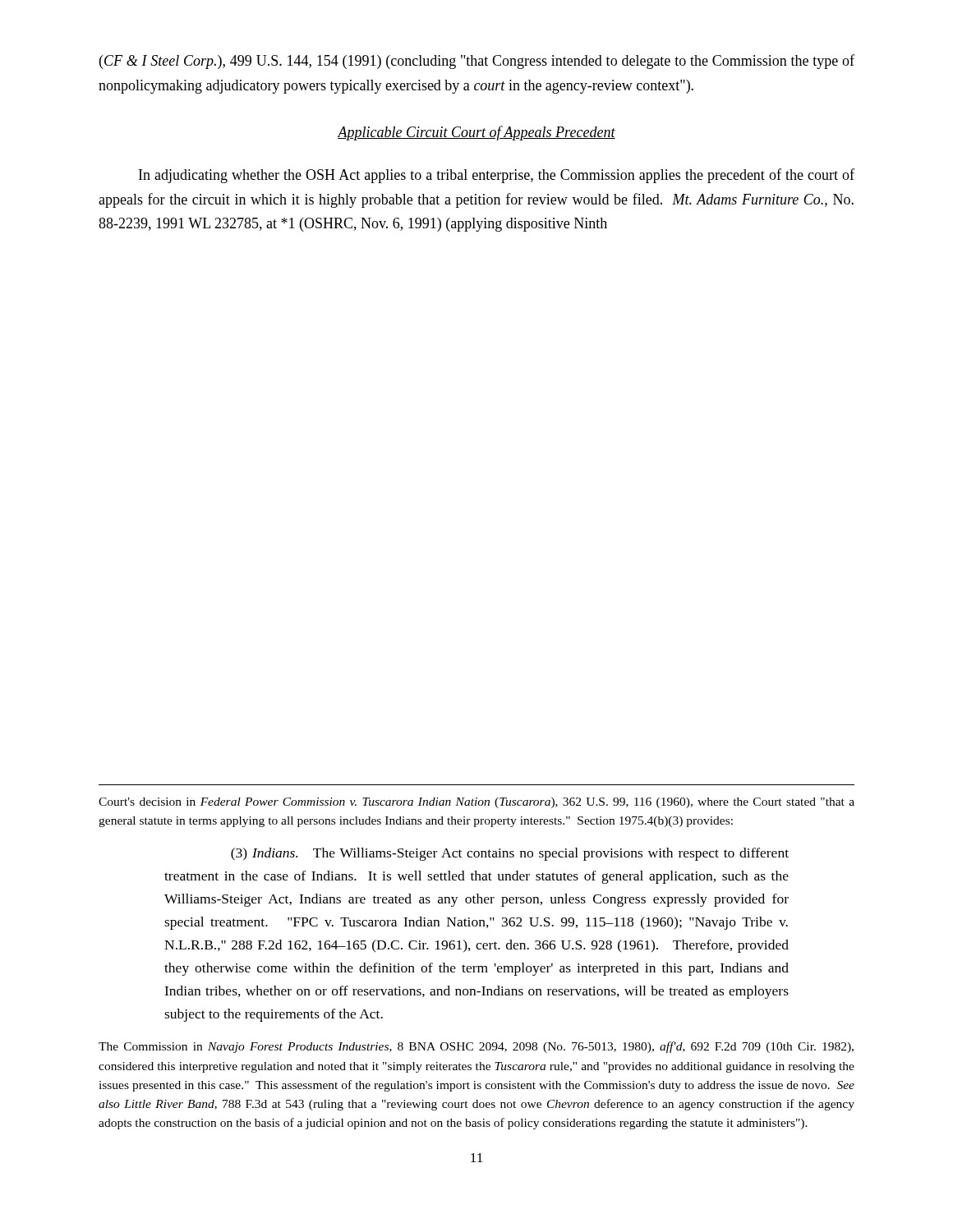Screen dimensions: 1232x953
Task: Locate the text block that says "(CF & I"
Action: click(x=476, y=73)
